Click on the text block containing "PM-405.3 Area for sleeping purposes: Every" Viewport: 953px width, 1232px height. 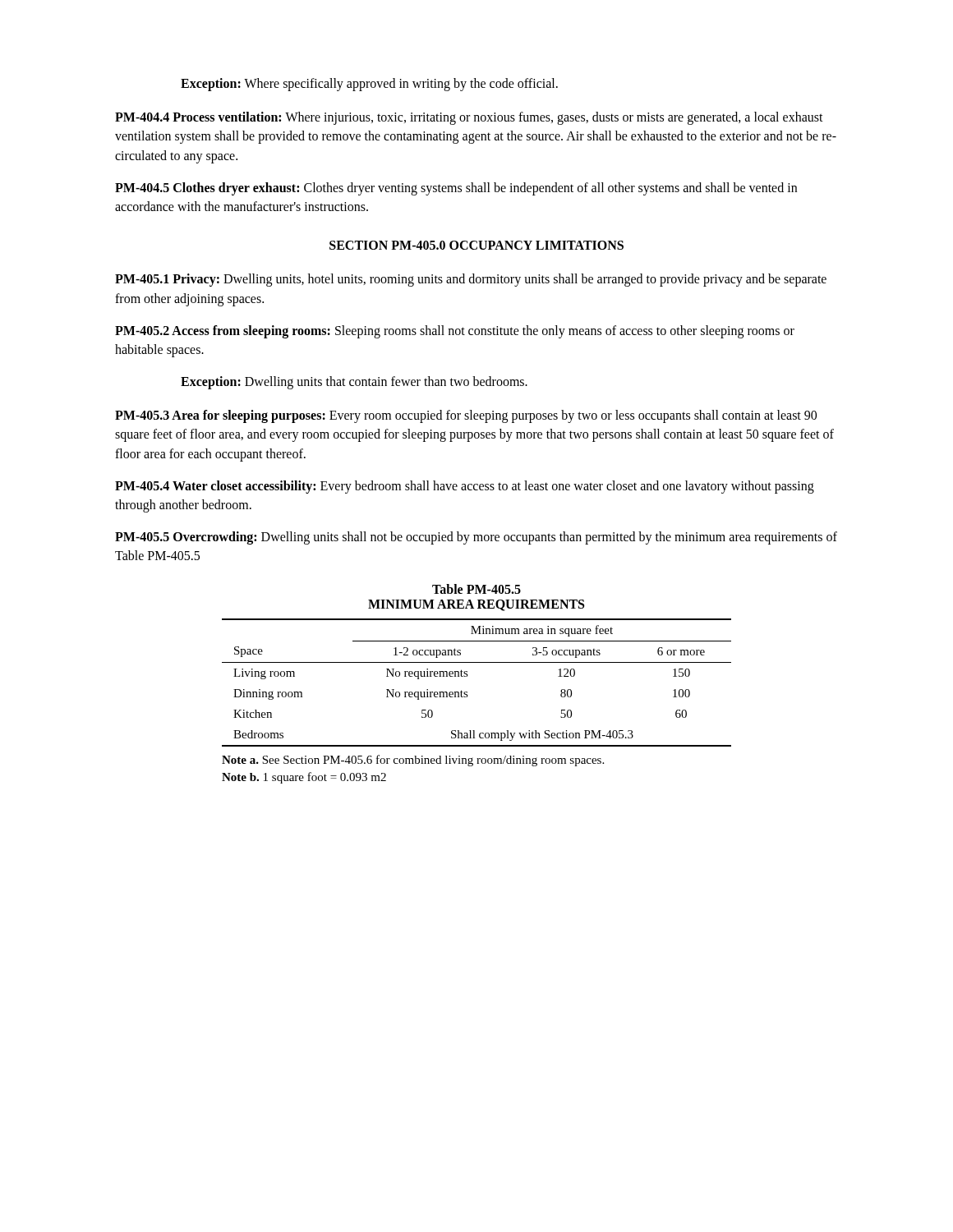[476, 435]
